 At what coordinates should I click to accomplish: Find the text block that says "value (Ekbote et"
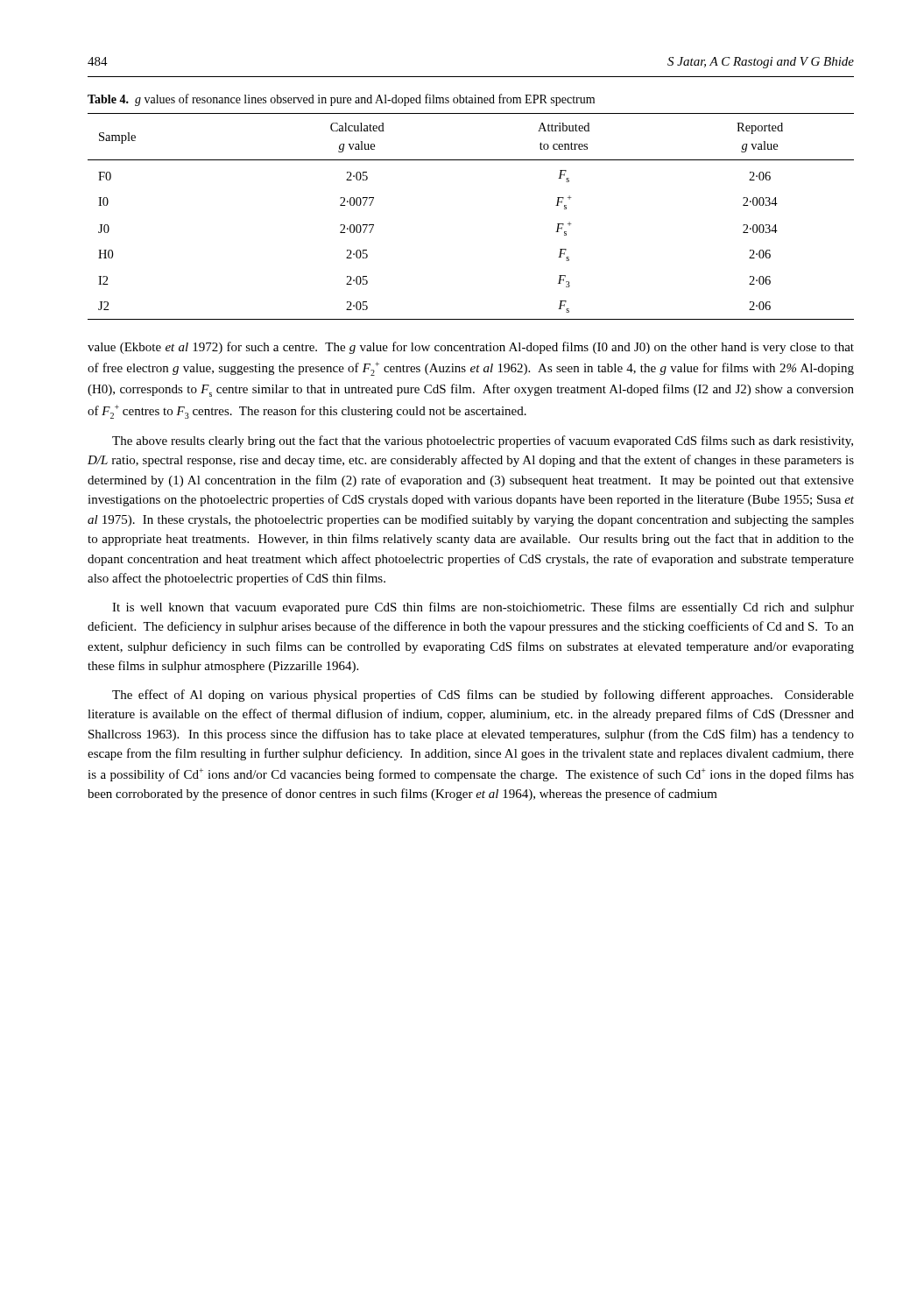point(471,380)
